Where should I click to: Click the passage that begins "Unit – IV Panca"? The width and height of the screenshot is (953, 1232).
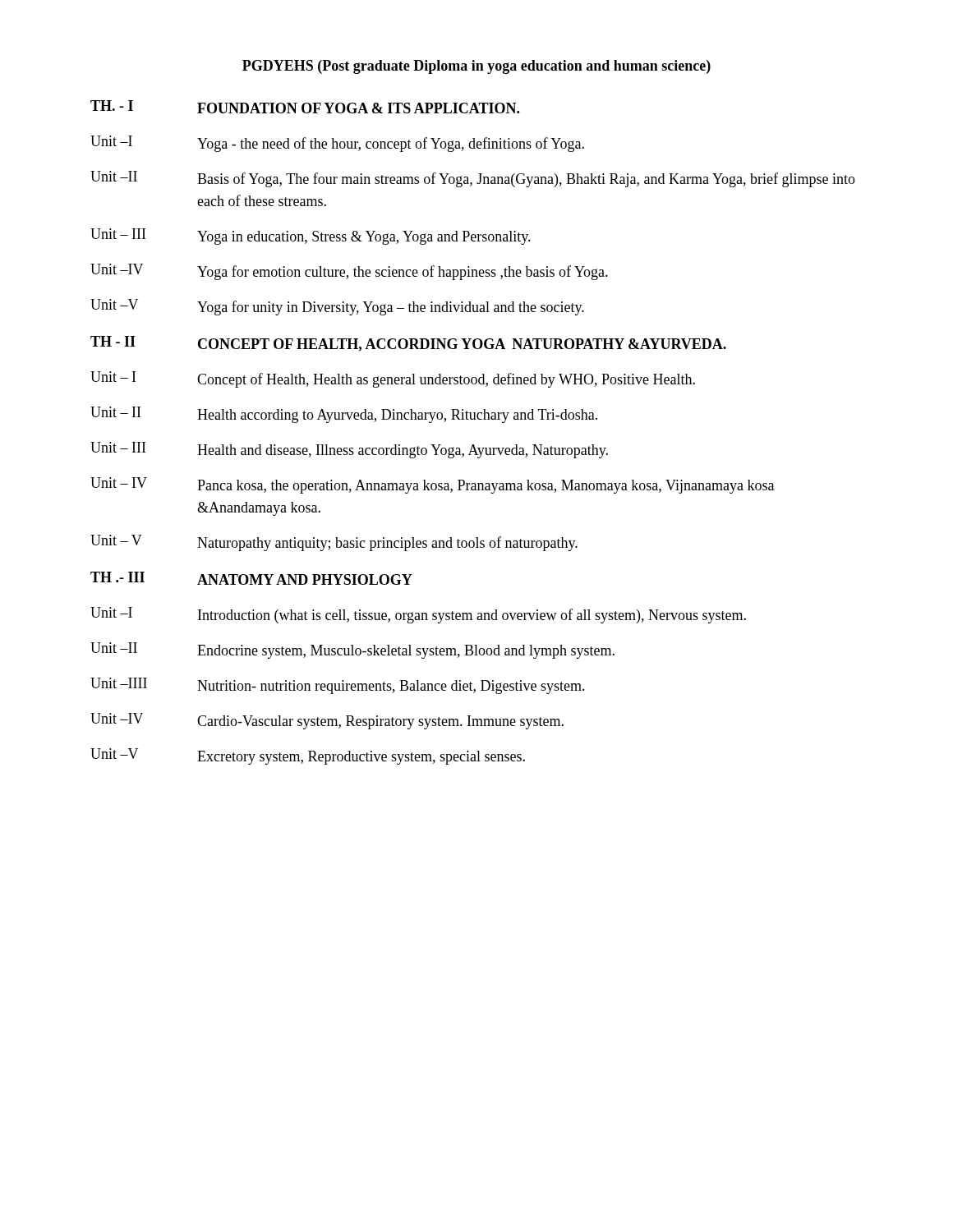(476, 497)
